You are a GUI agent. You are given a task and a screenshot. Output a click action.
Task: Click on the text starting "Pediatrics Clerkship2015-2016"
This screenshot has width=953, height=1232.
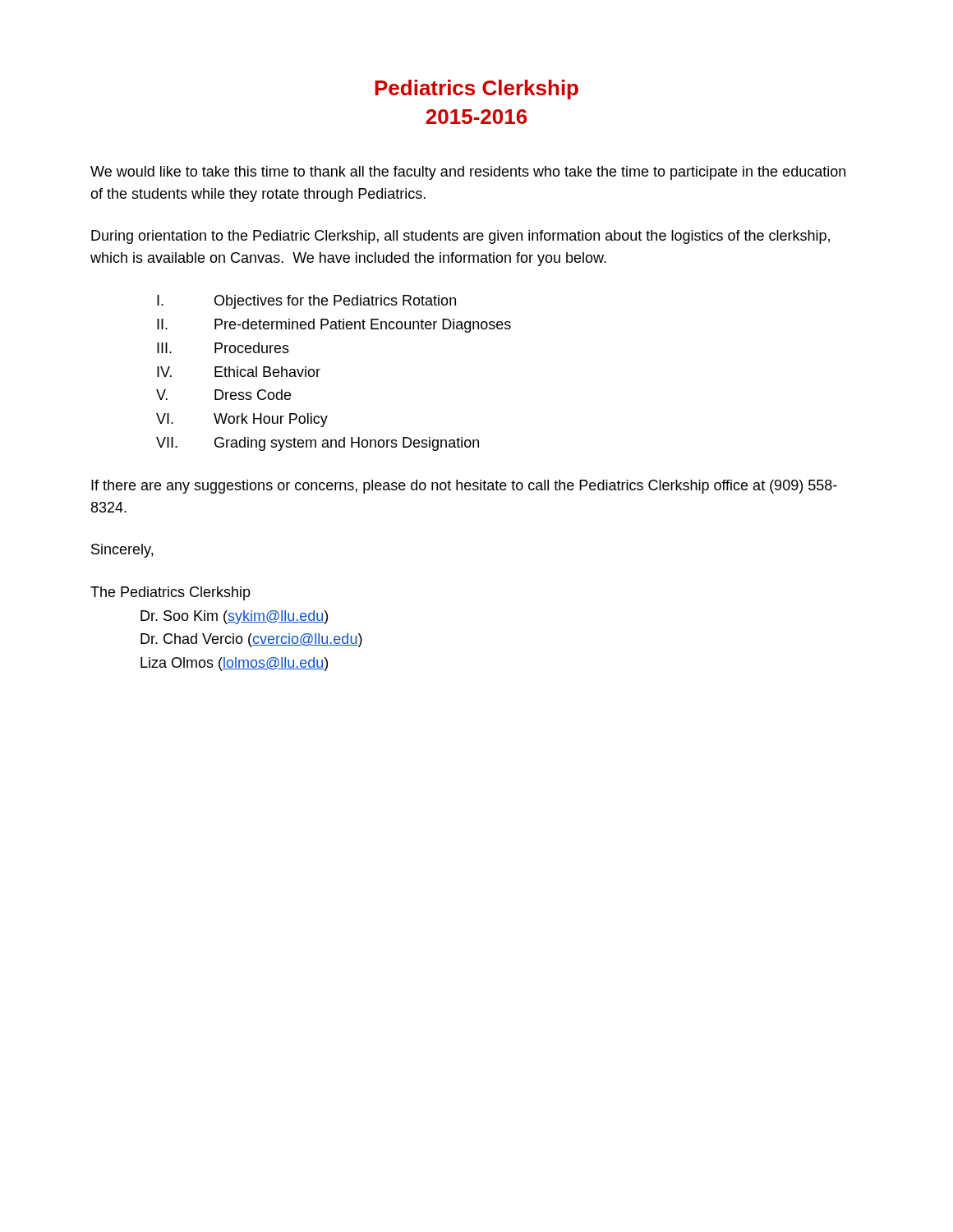click(x=476, y=102)
